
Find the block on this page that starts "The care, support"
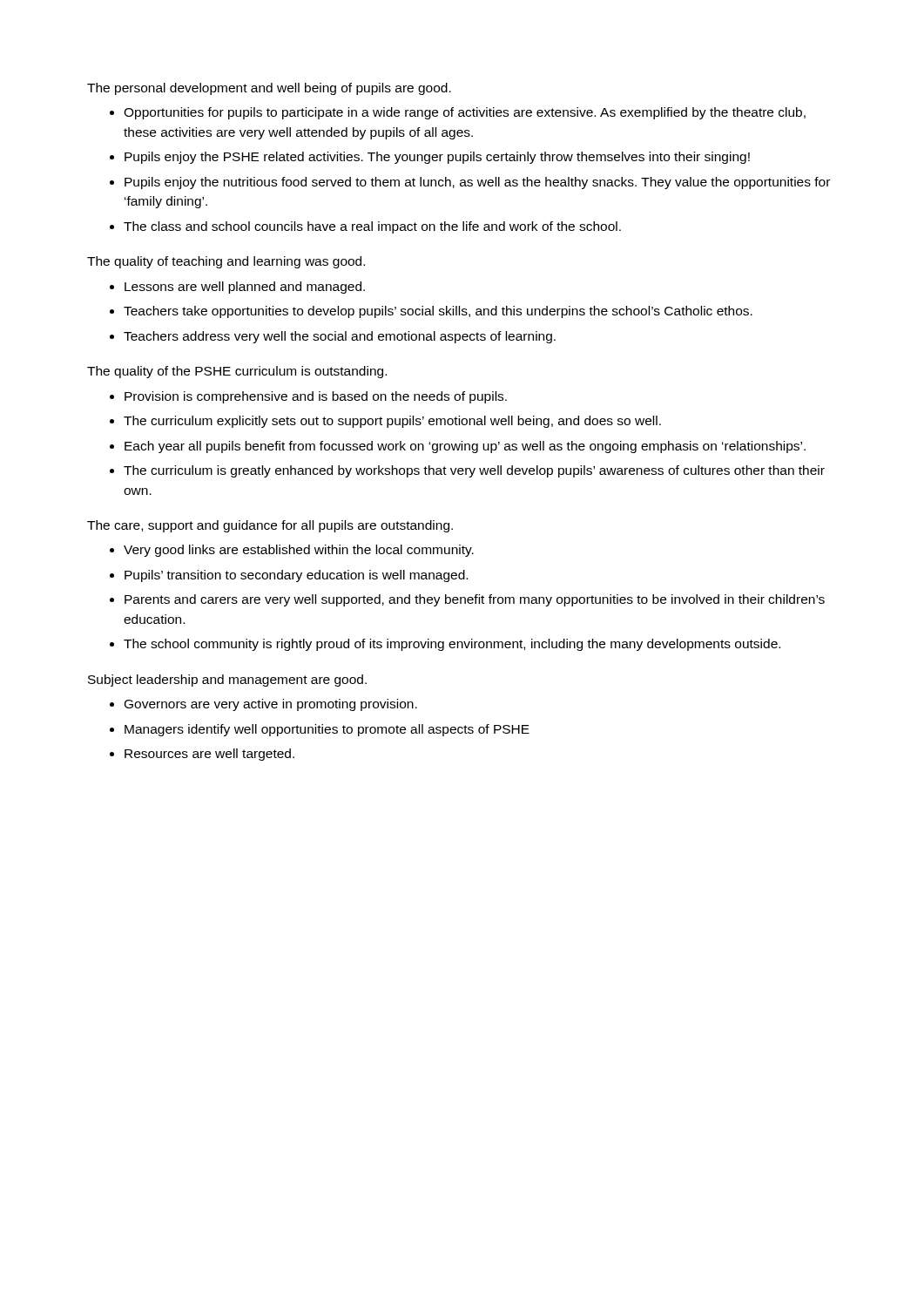(271, 525)
